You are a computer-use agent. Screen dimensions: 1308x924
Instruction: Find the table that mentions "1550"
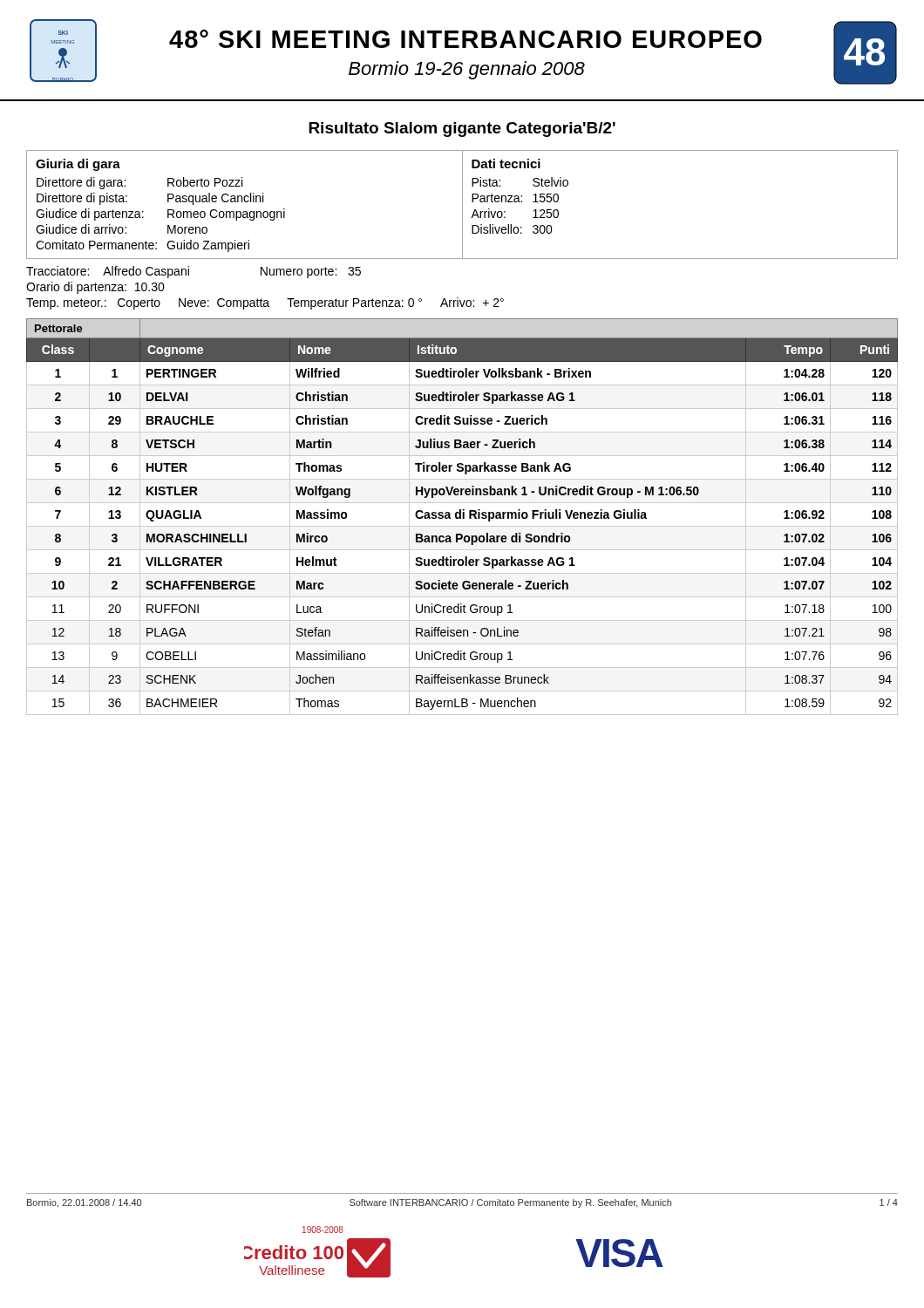[680, 204]
